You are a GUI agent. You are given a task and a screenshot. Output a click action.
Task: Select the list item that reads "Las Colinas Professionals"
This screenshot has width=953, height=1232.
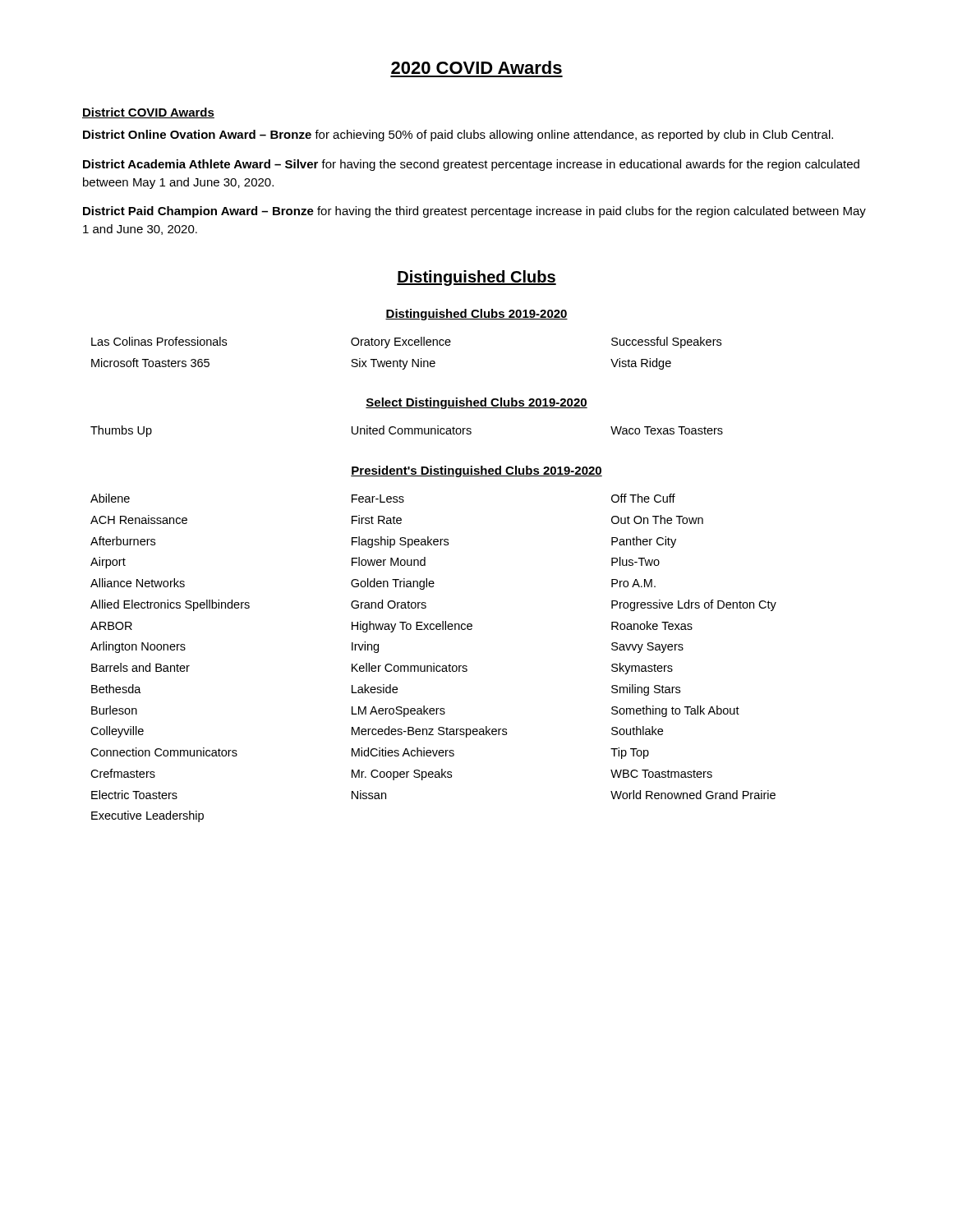click(x=159, y=341)
